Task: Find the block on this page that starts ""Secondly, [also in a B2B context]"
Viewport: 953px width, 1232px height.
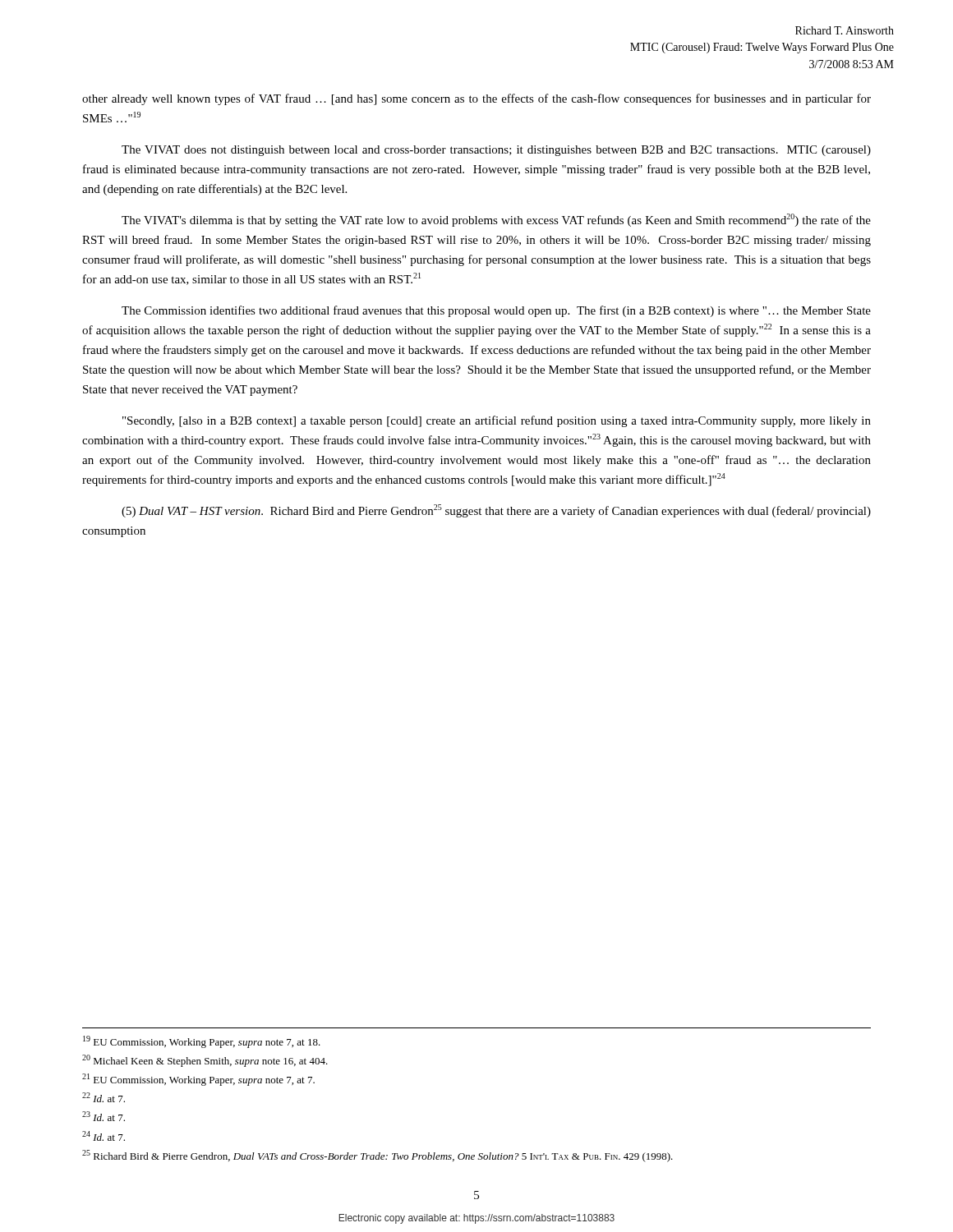Action: click(x=476, y=450)
